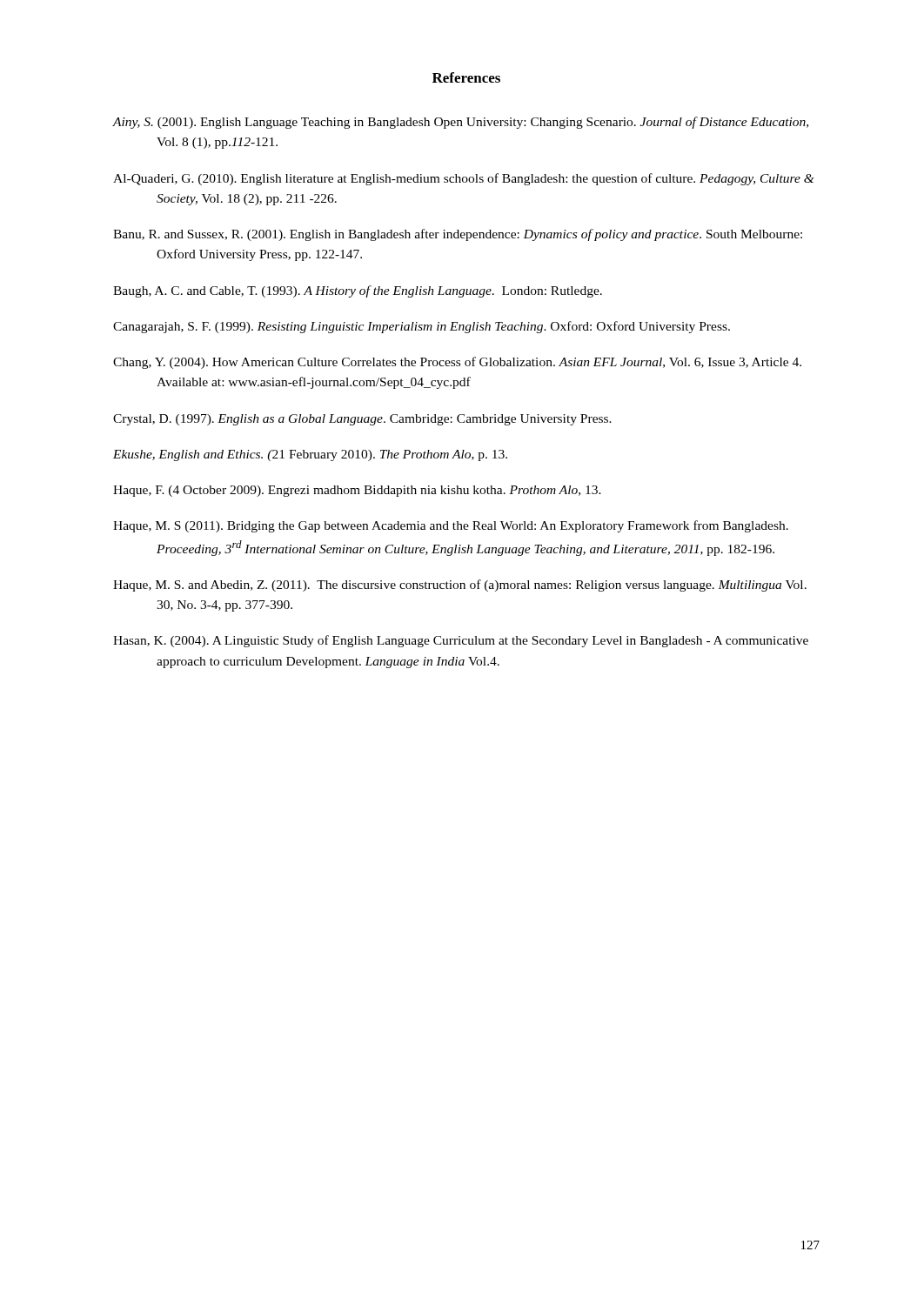Point to the passage starting "Hasan, K. (2004). A Linguistic"
This screenshot has width=924, height=1305.
461,650
